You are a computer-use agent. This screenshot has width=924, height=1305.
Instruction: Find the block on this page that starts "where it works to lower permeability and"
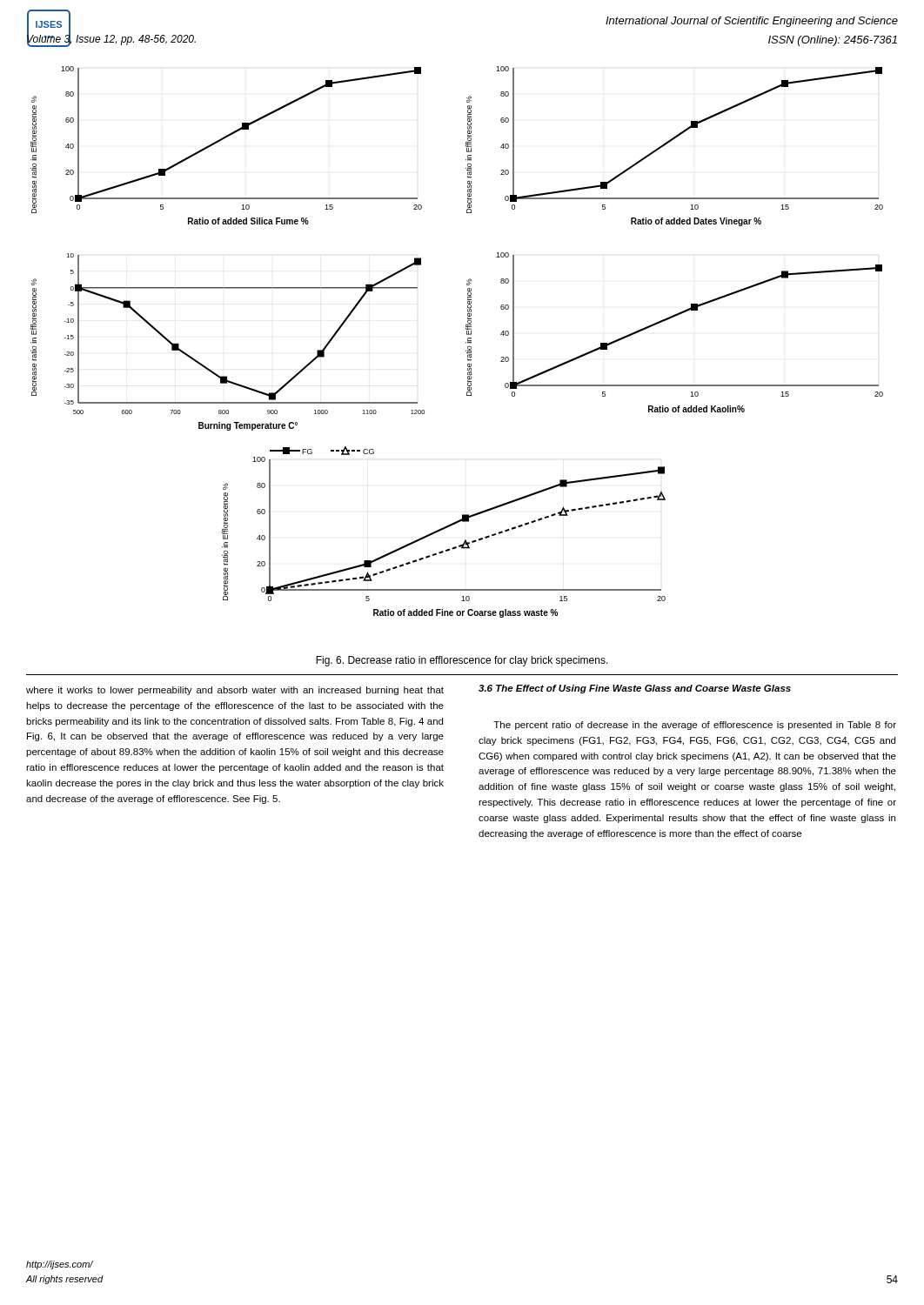pos(235,744)
